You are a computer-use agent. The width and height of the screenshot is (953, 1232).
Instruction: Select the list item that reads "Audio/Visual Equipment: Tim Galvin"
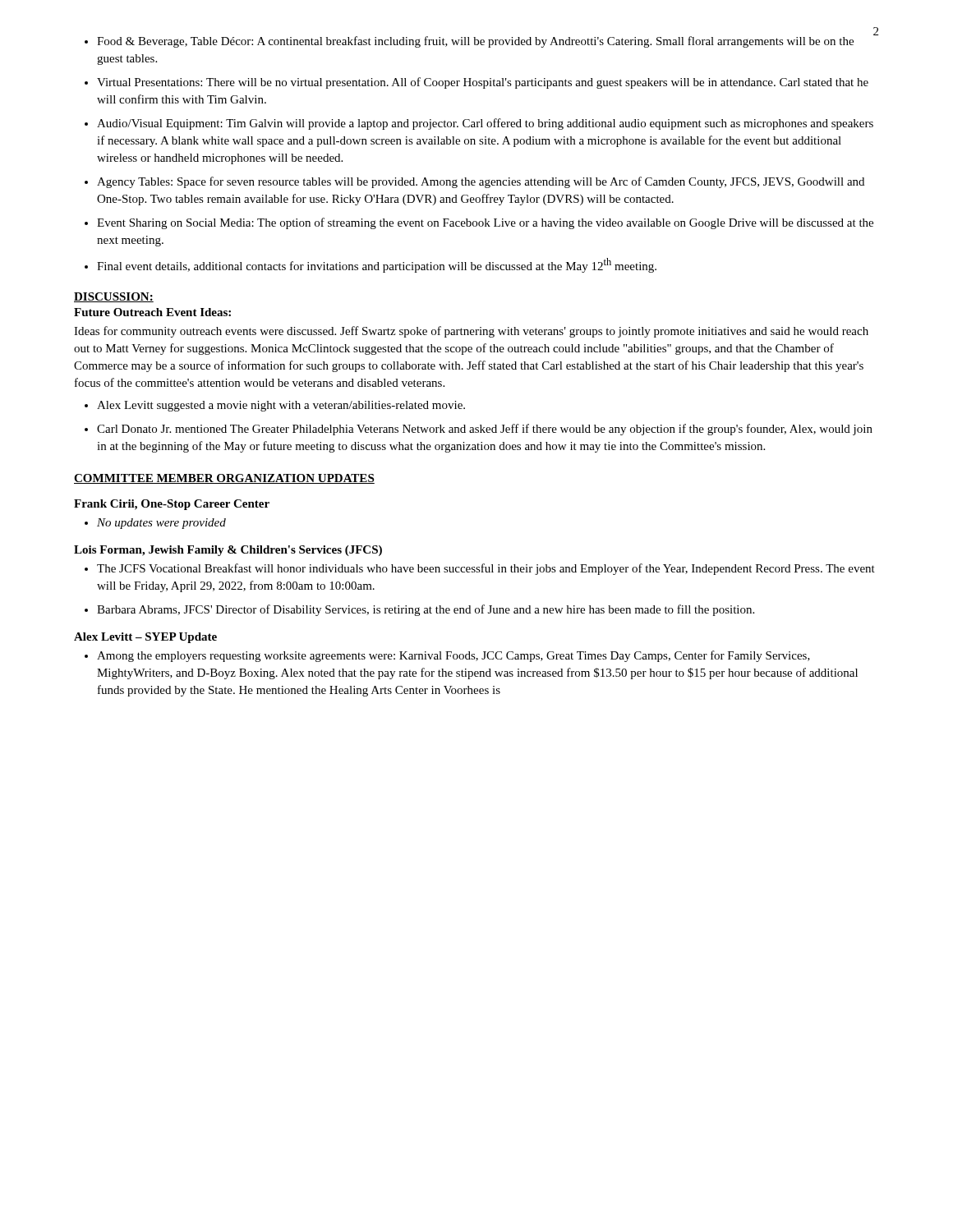[488, 141]
